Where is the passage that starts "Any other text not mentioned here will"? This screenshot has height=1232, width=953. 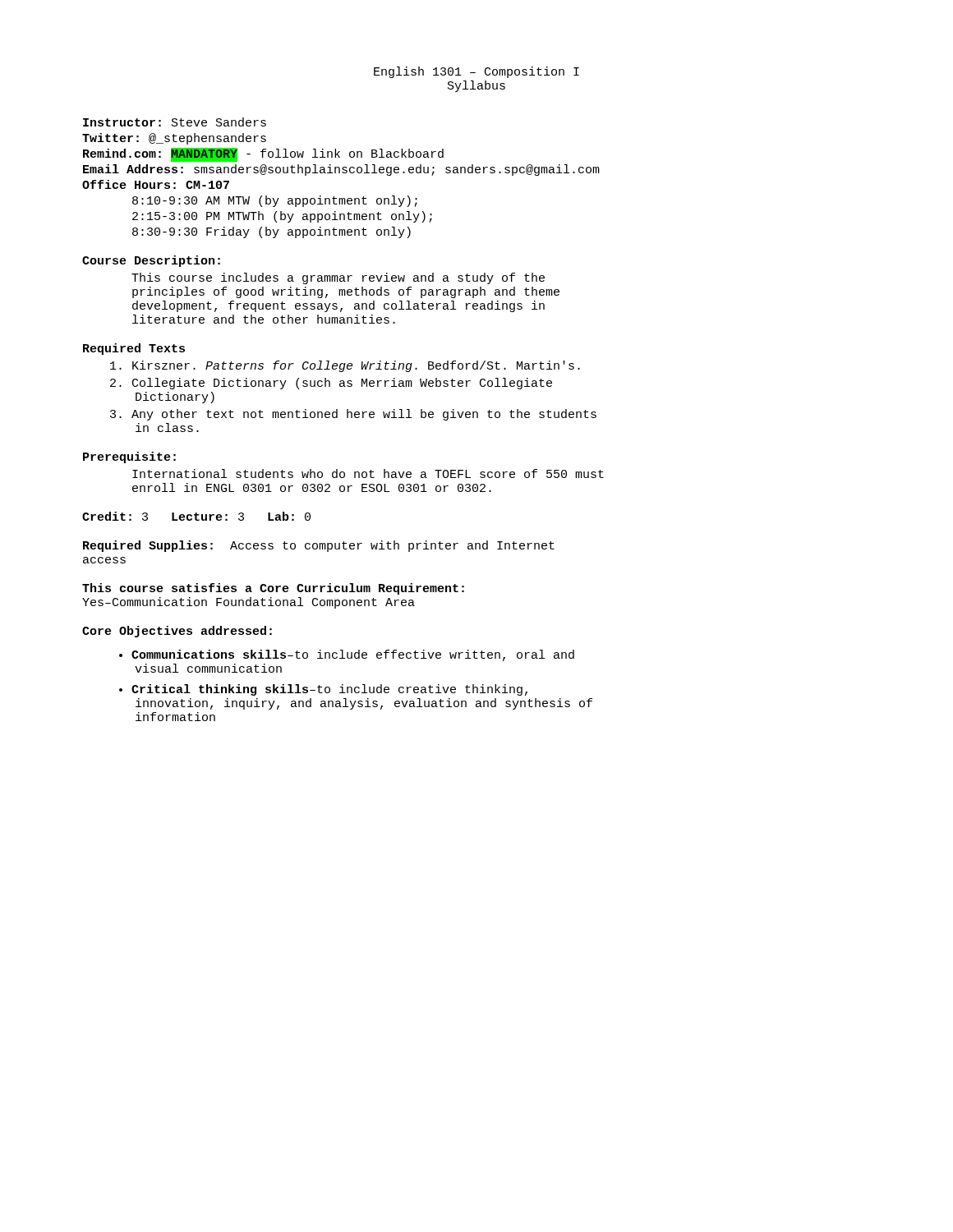(x=364, y=422)
